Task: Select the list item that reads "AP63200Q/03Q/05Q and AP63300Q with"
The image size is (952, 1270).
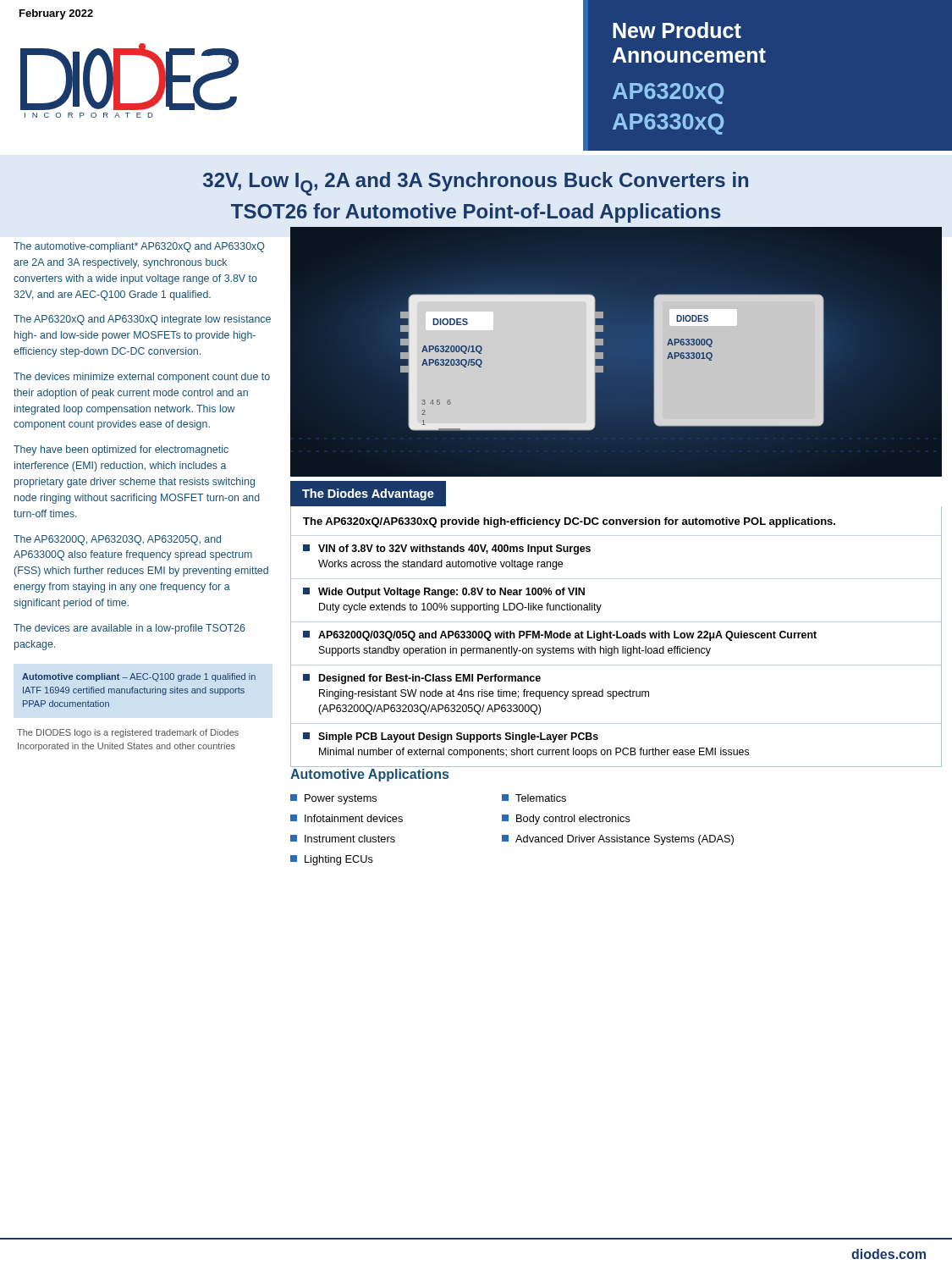Action: pos(560,644)
